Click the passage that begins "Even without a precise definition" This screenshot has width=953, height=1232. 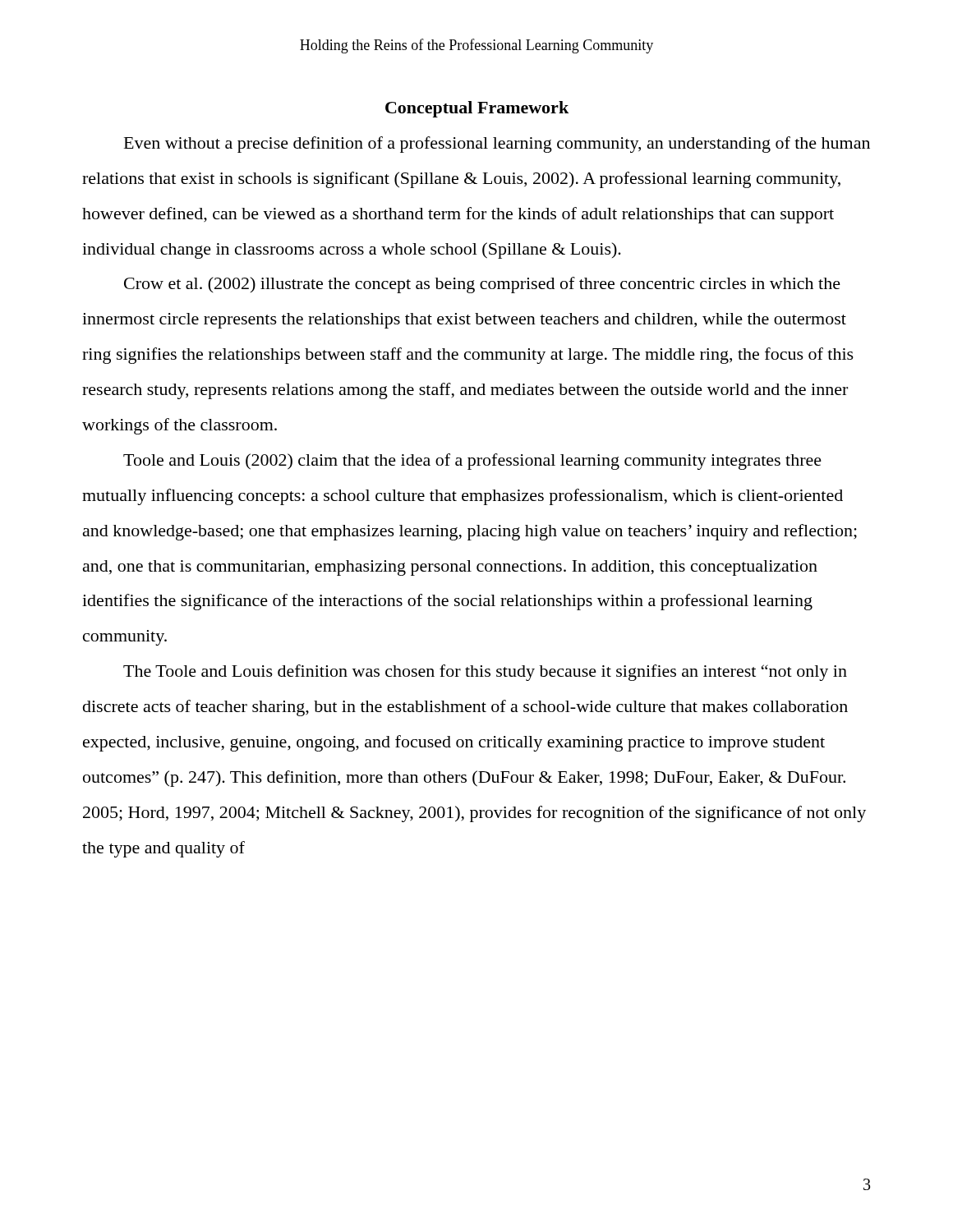coord(476,195)
